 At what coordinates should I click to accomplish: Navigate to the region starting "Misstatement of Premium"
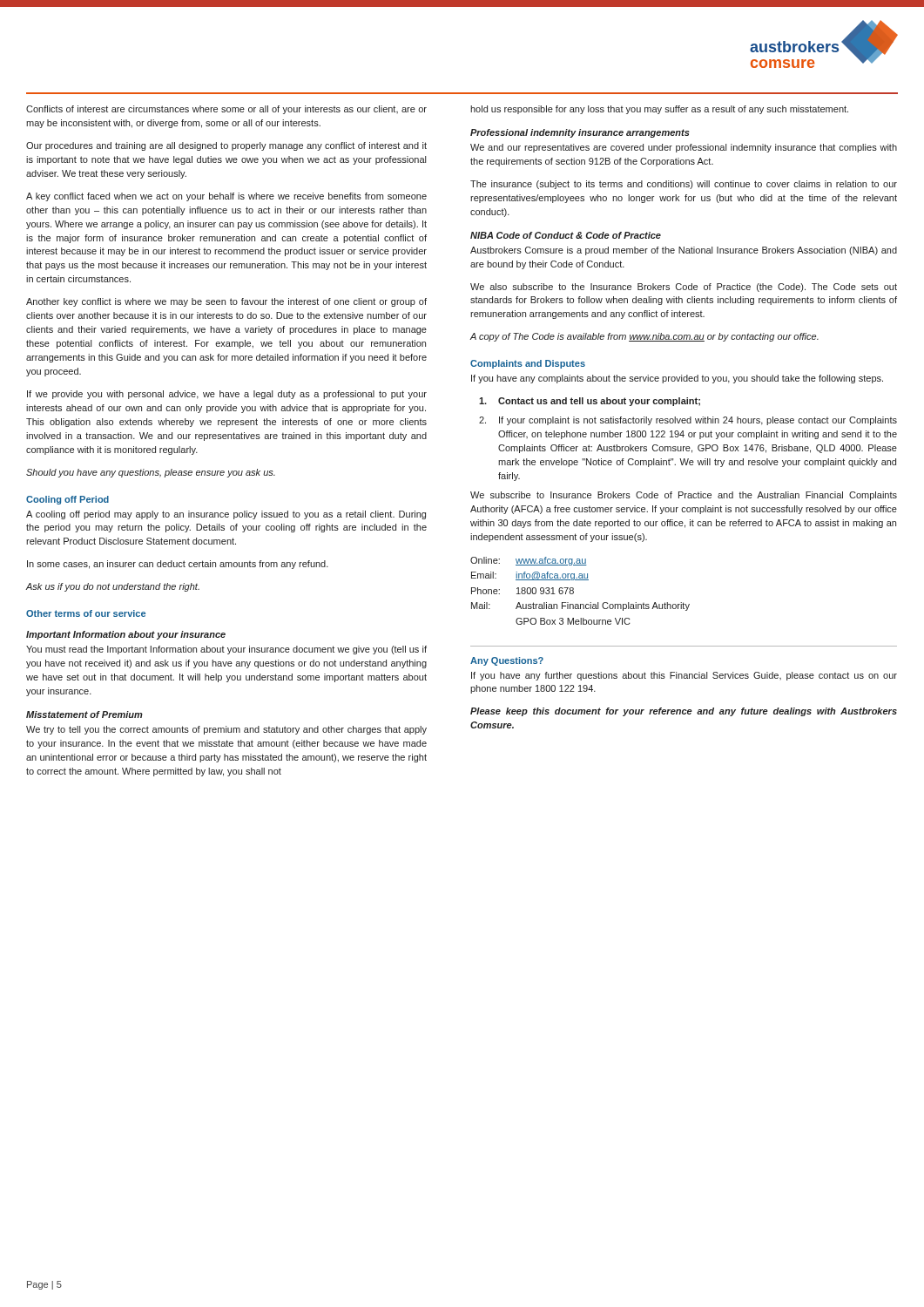[226, 714]
